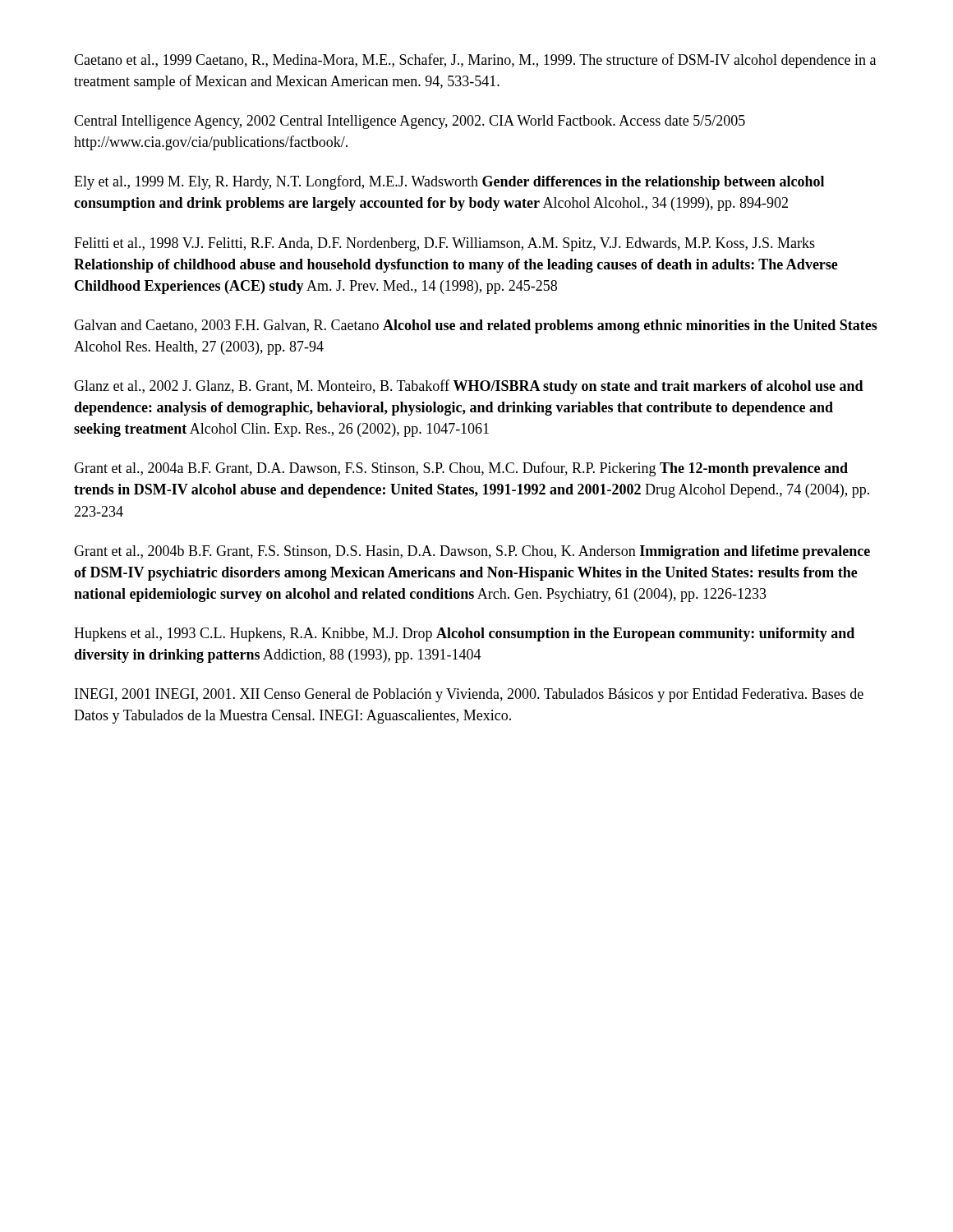Navigate to the element starting "Grant et al., 2004b B.F. Grant, F.S."
This screenshot has width=953, height=1232.
click(472, 572)
